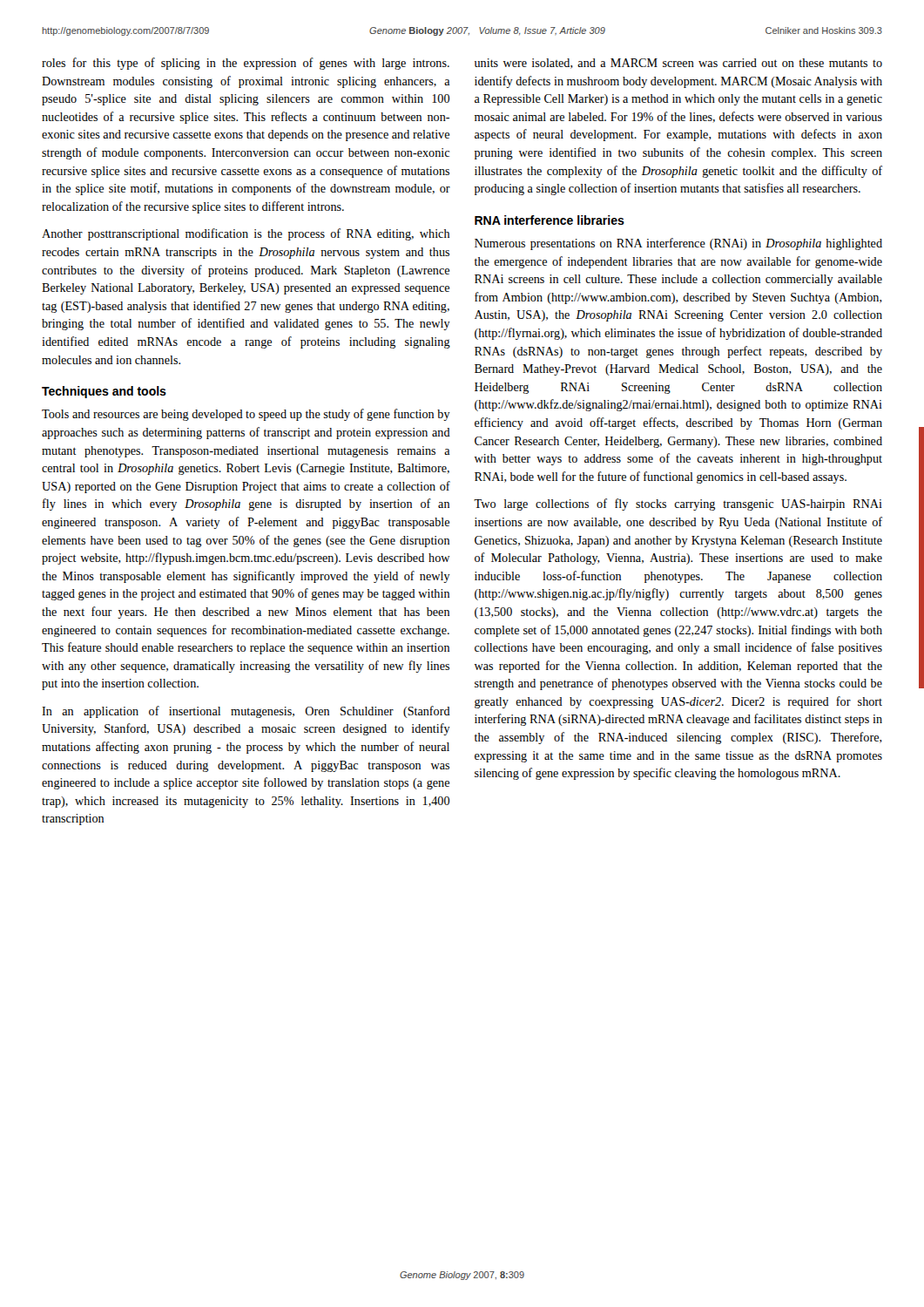924x1307 pixels.
Task: Select the text block that says "units were isolated, and"
Action: 678,126
